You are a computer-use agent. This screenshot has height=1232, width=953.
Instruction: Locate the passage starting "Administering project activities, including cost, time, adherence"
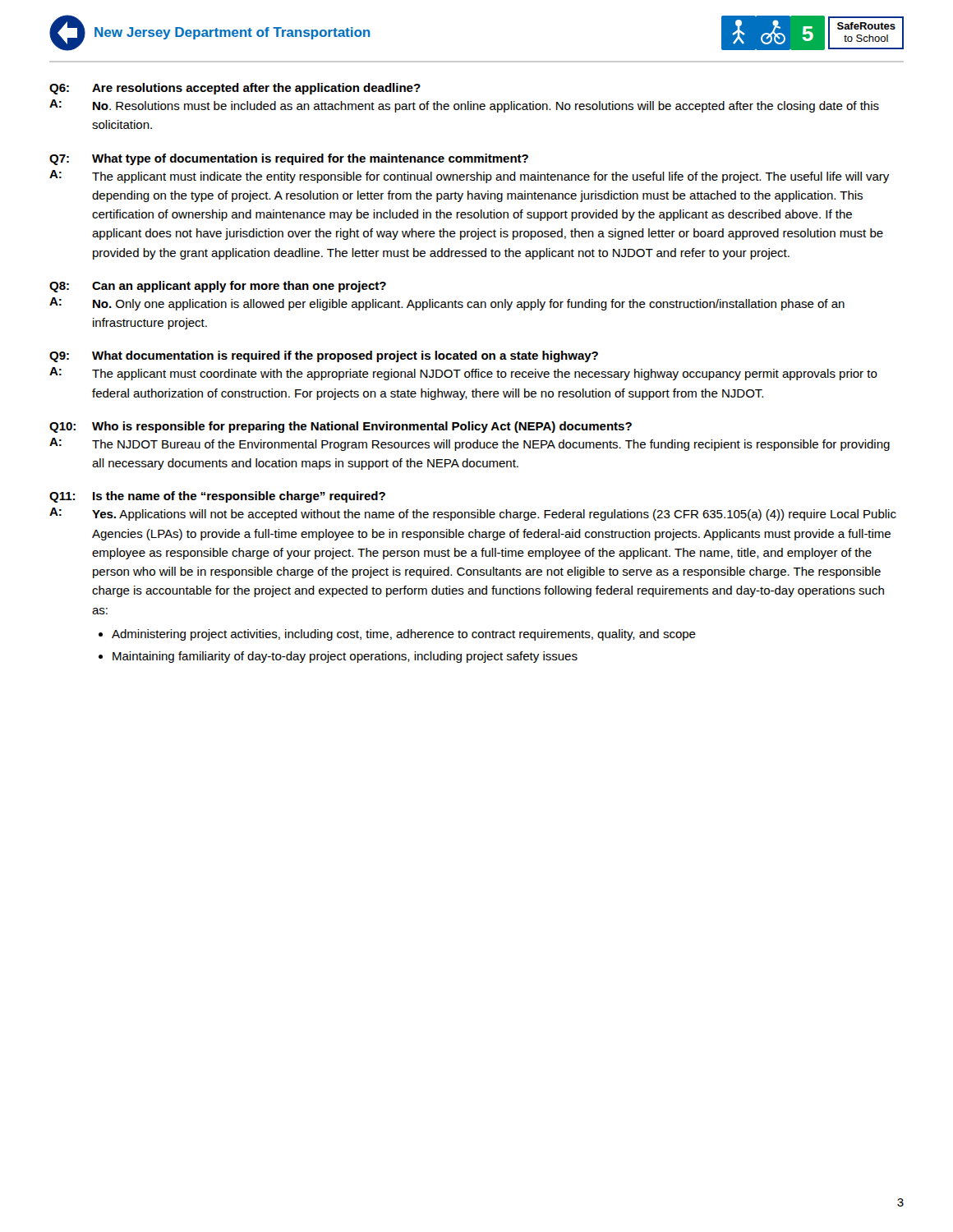pos(404,633)
